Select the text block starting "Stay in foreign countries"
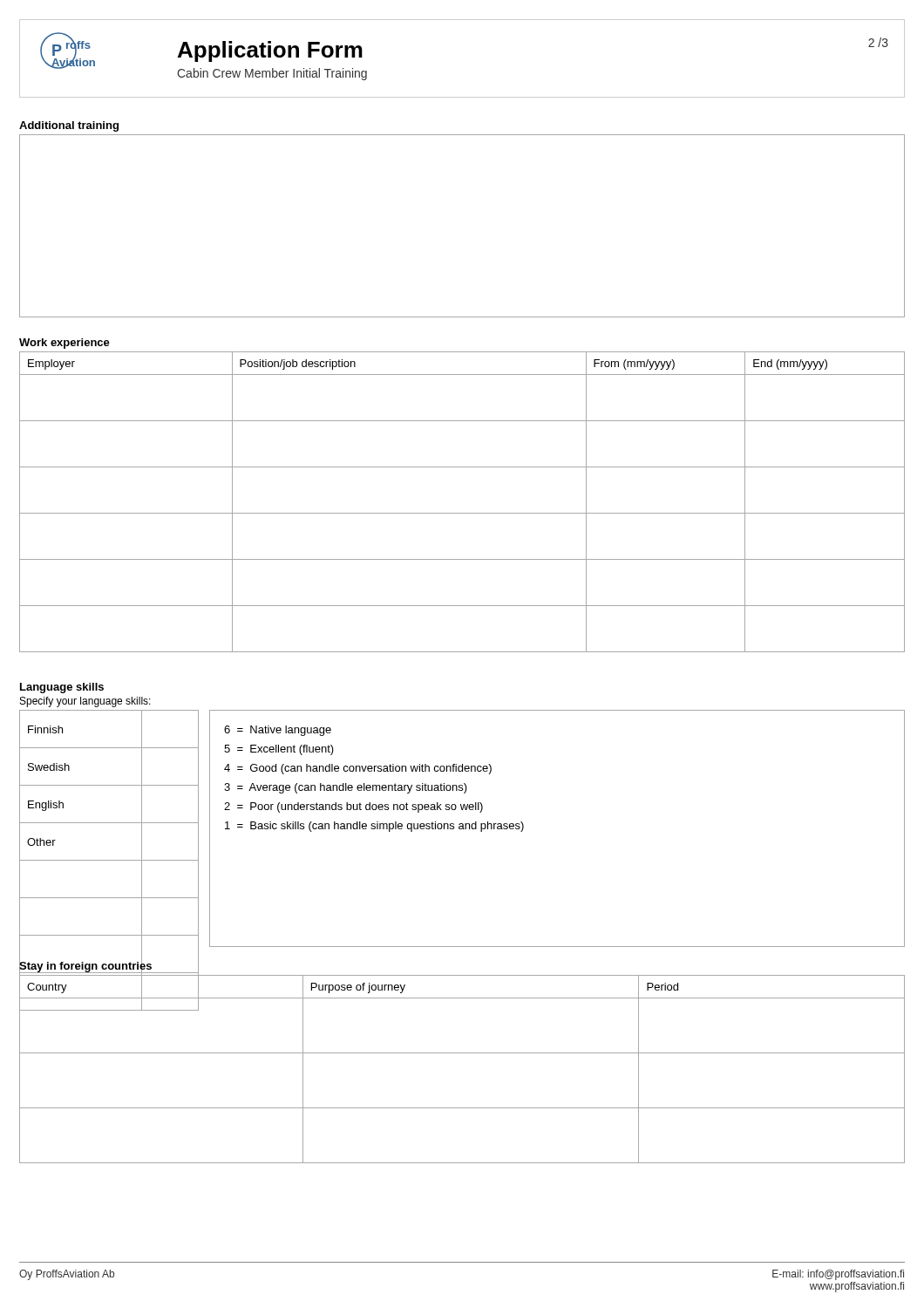This screenshot has width=924, height=1308. tap(86, 966)
